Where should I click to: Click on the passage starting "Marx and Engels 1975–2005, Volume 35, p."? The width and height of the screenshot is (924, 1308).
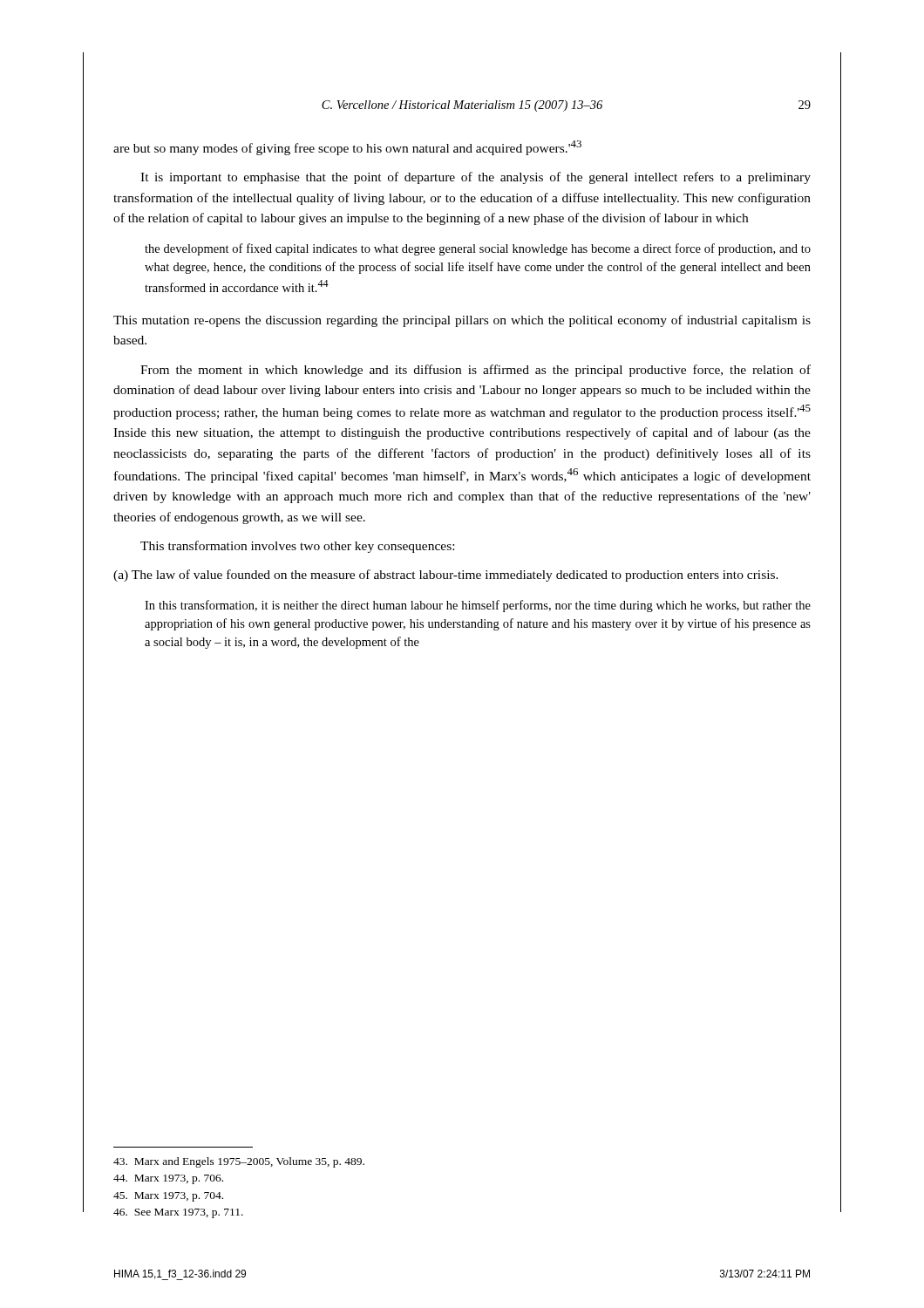coord(239,1162)
